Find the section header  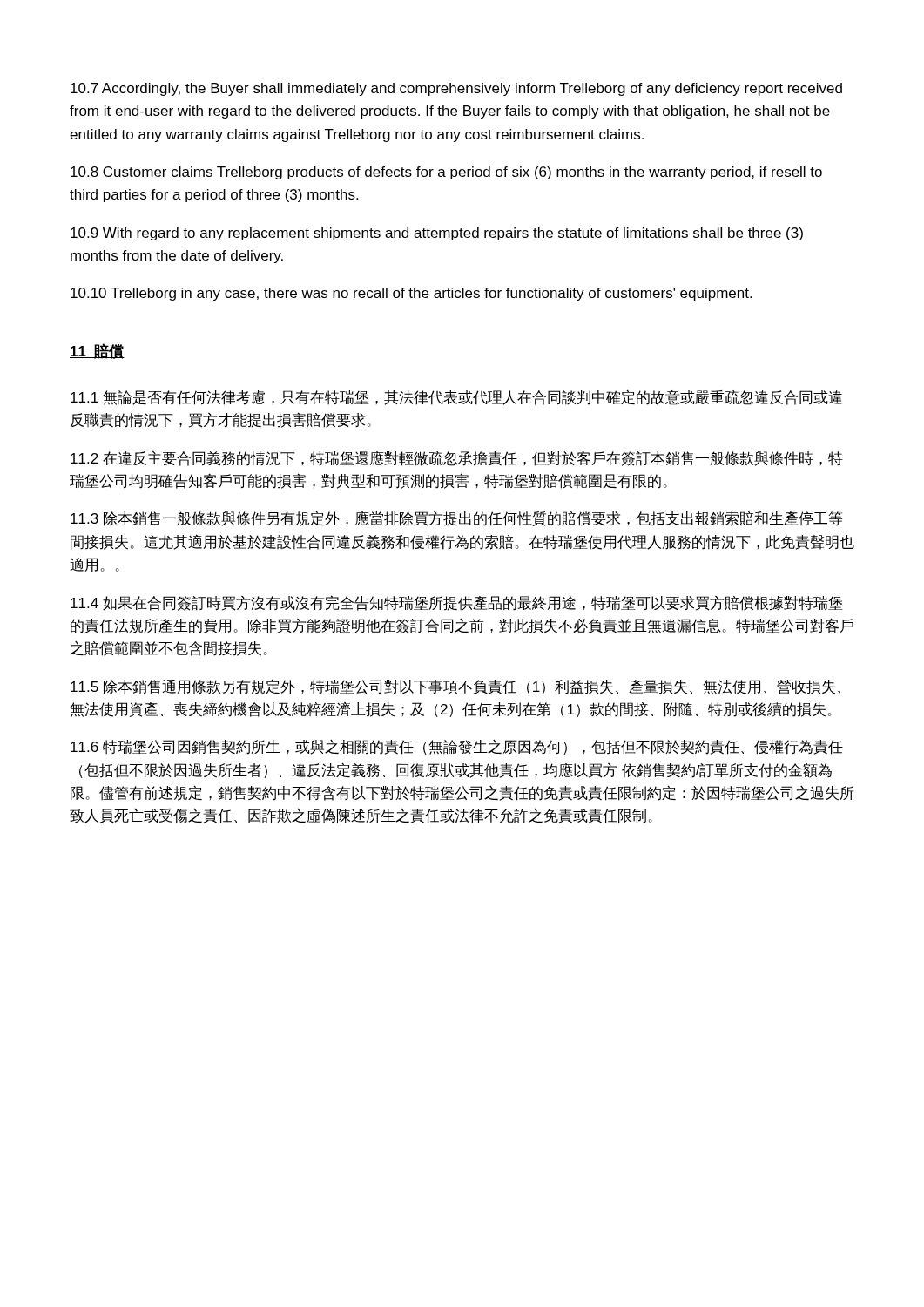(x=97, y=351)
